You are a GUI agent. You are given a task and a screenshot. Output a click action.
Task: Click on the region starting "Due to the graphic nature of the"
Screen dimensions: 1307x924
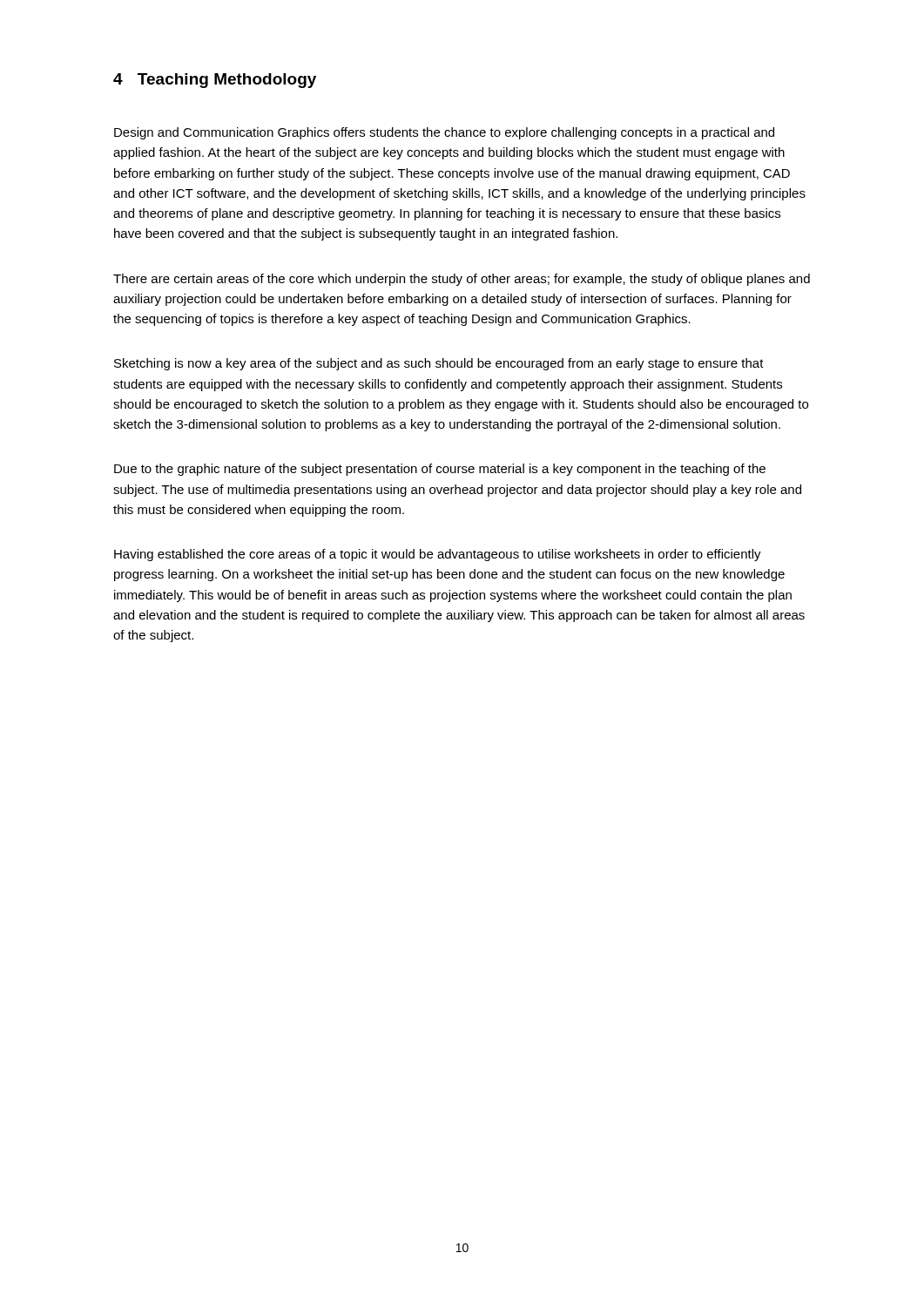point(458,489)
